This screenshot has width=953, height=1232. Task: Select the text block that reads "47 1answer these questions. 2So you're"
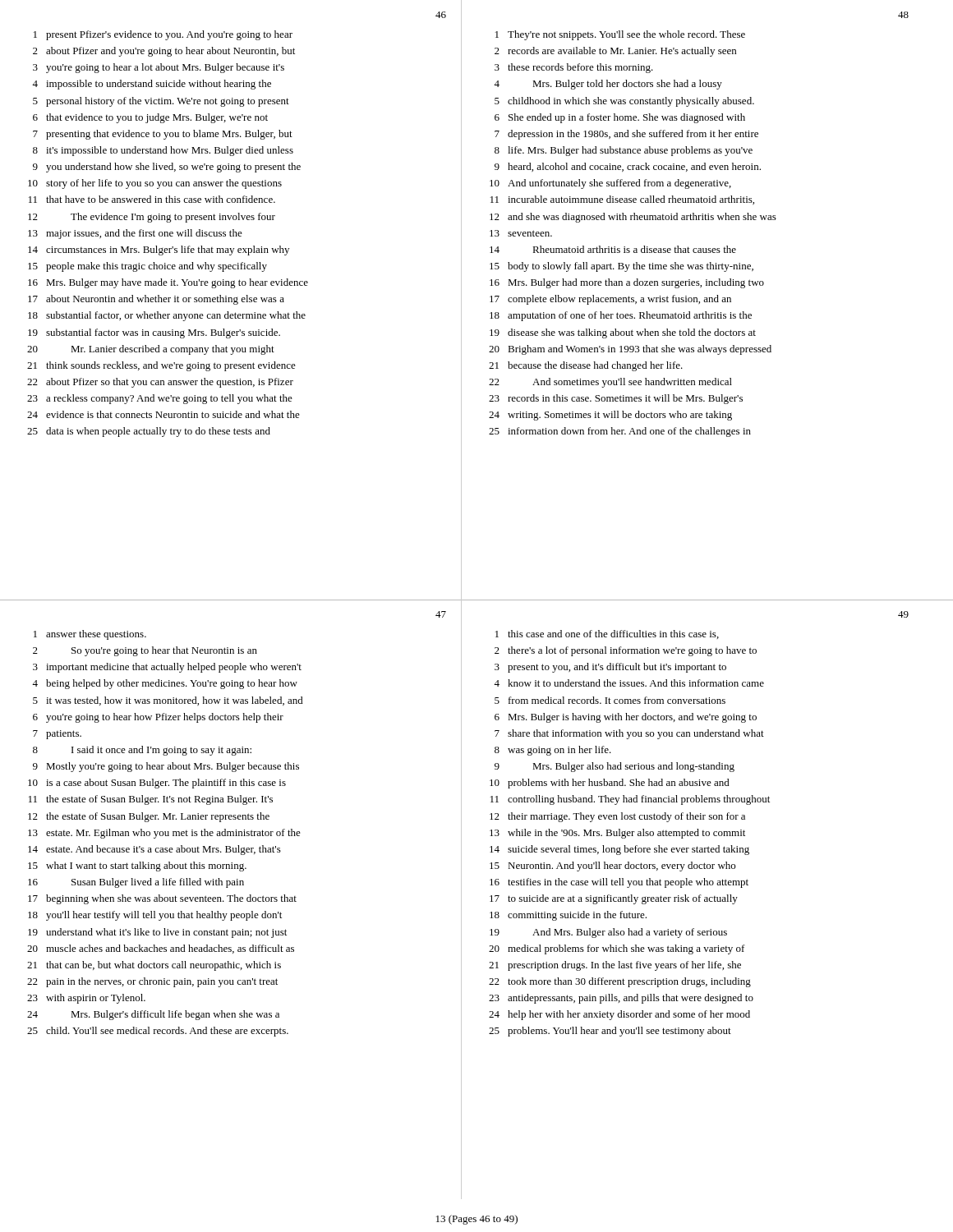point(230,824)
